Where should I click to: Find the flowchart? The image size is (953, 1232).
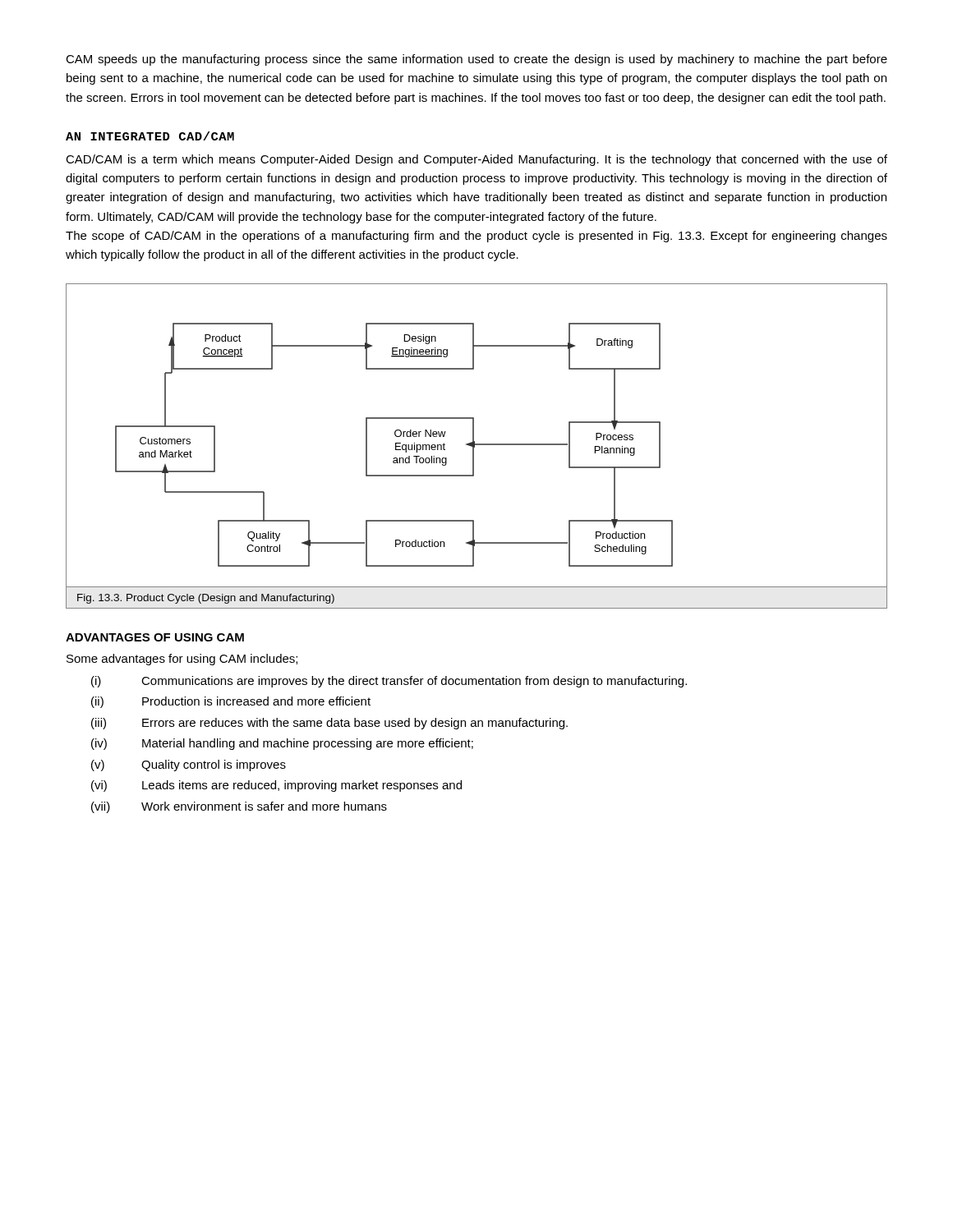476,439
